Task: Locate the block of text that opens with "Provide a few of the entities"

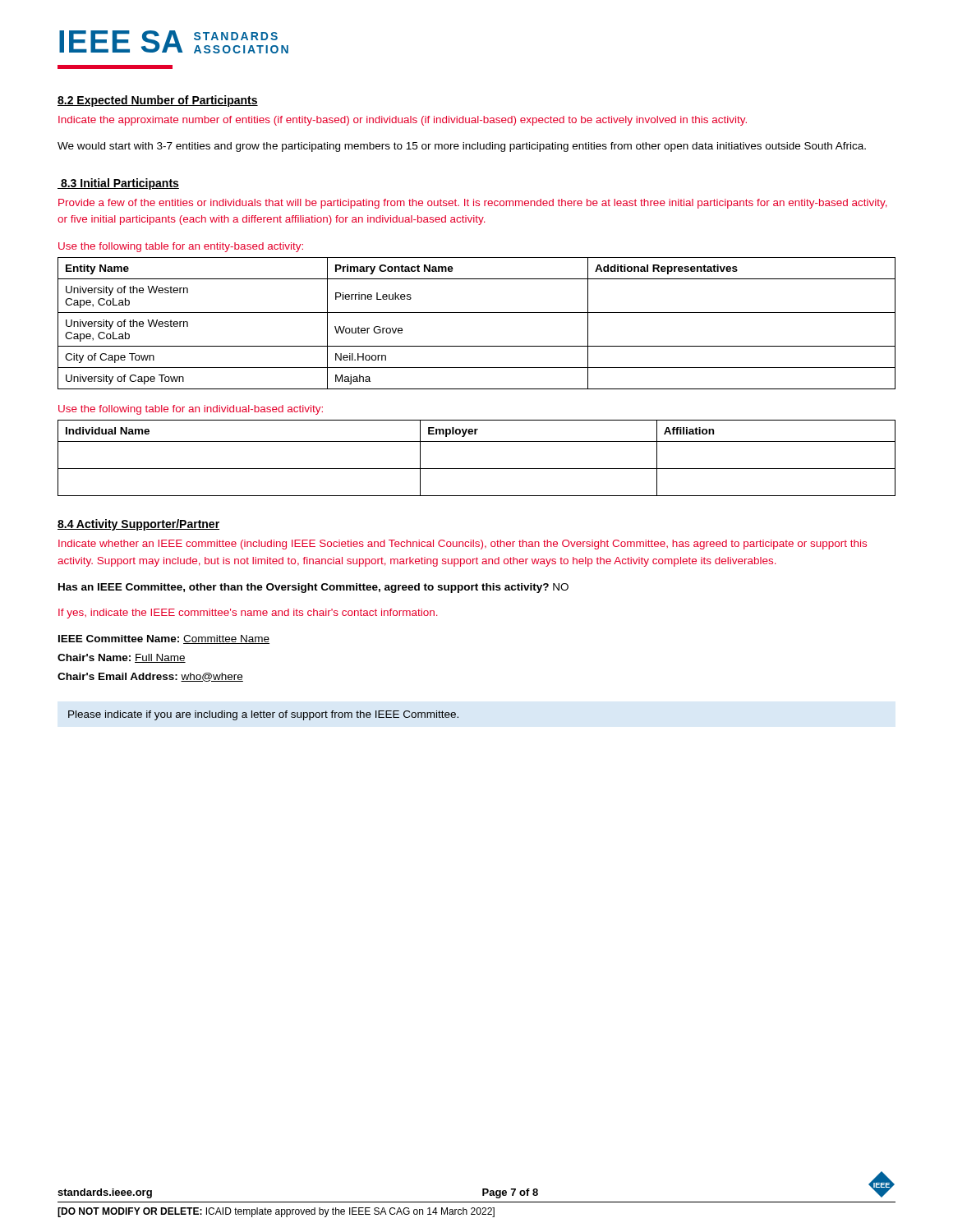Action: 473,211
